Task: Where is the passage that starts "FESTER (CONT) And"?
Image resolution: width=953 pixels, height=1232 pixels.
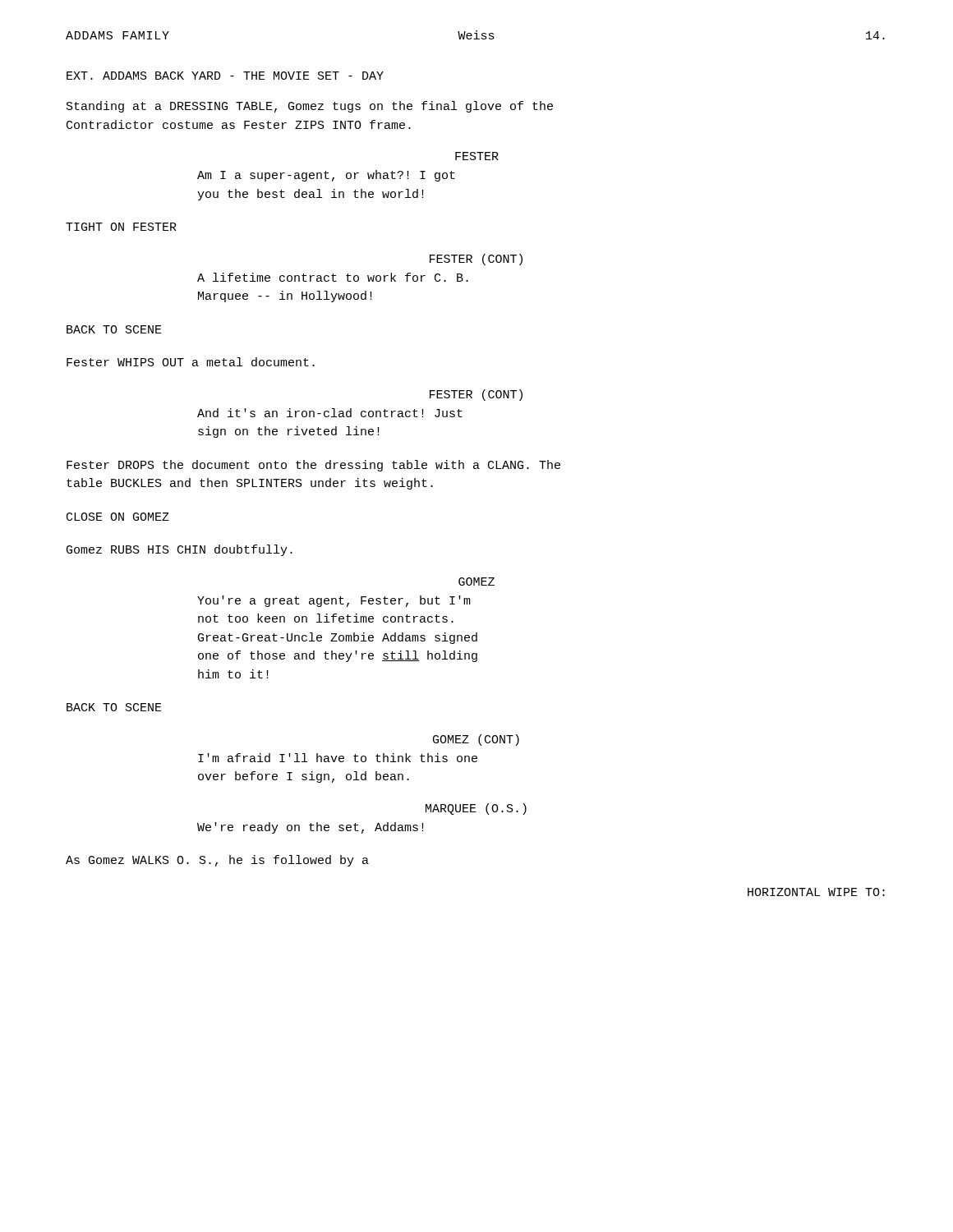Action: pyautogui.click(x=360, y=414)
